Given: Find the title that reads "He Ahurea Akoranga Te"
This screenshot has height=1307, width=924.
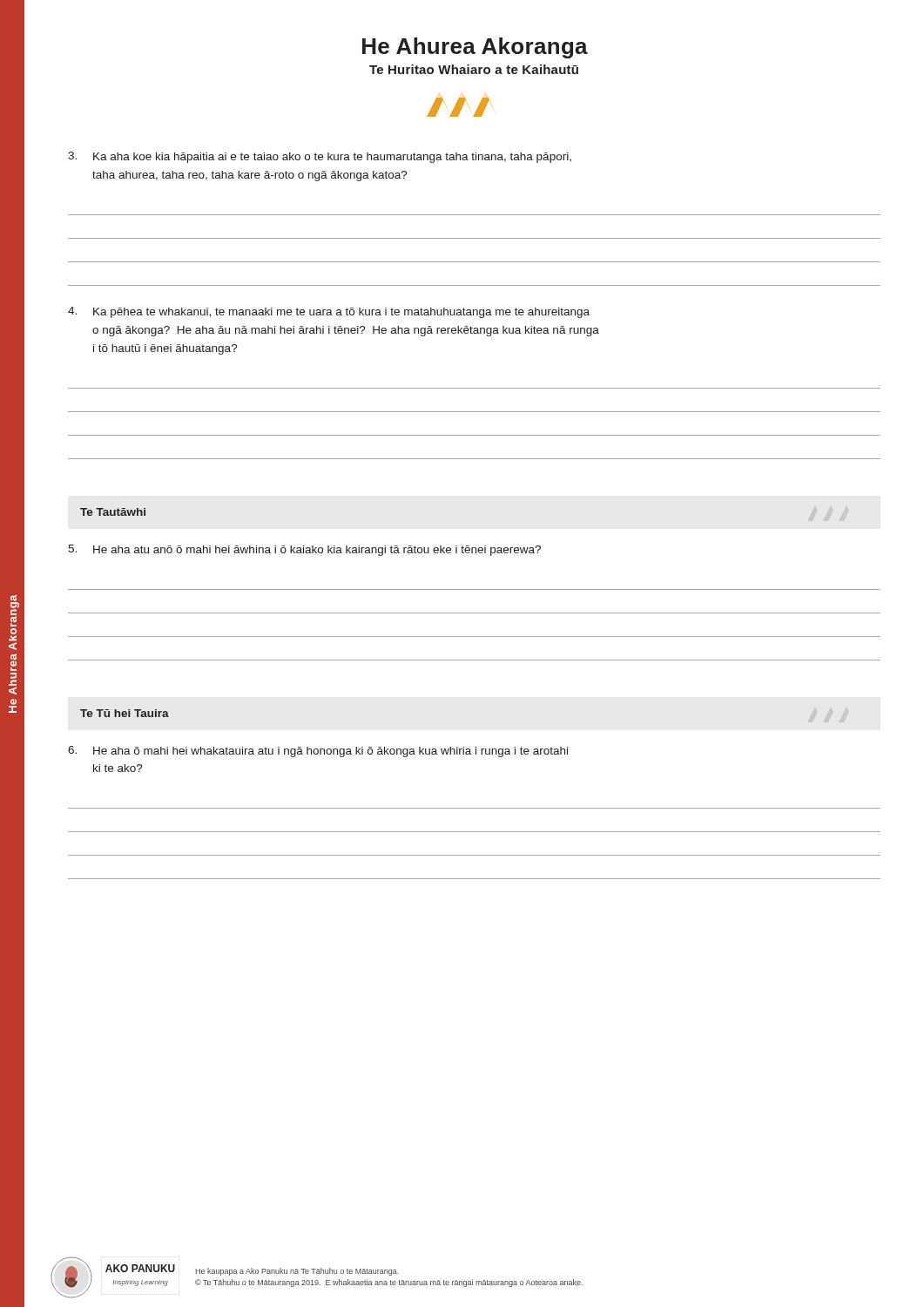Looking at the screenshot, I should [474, 78].
